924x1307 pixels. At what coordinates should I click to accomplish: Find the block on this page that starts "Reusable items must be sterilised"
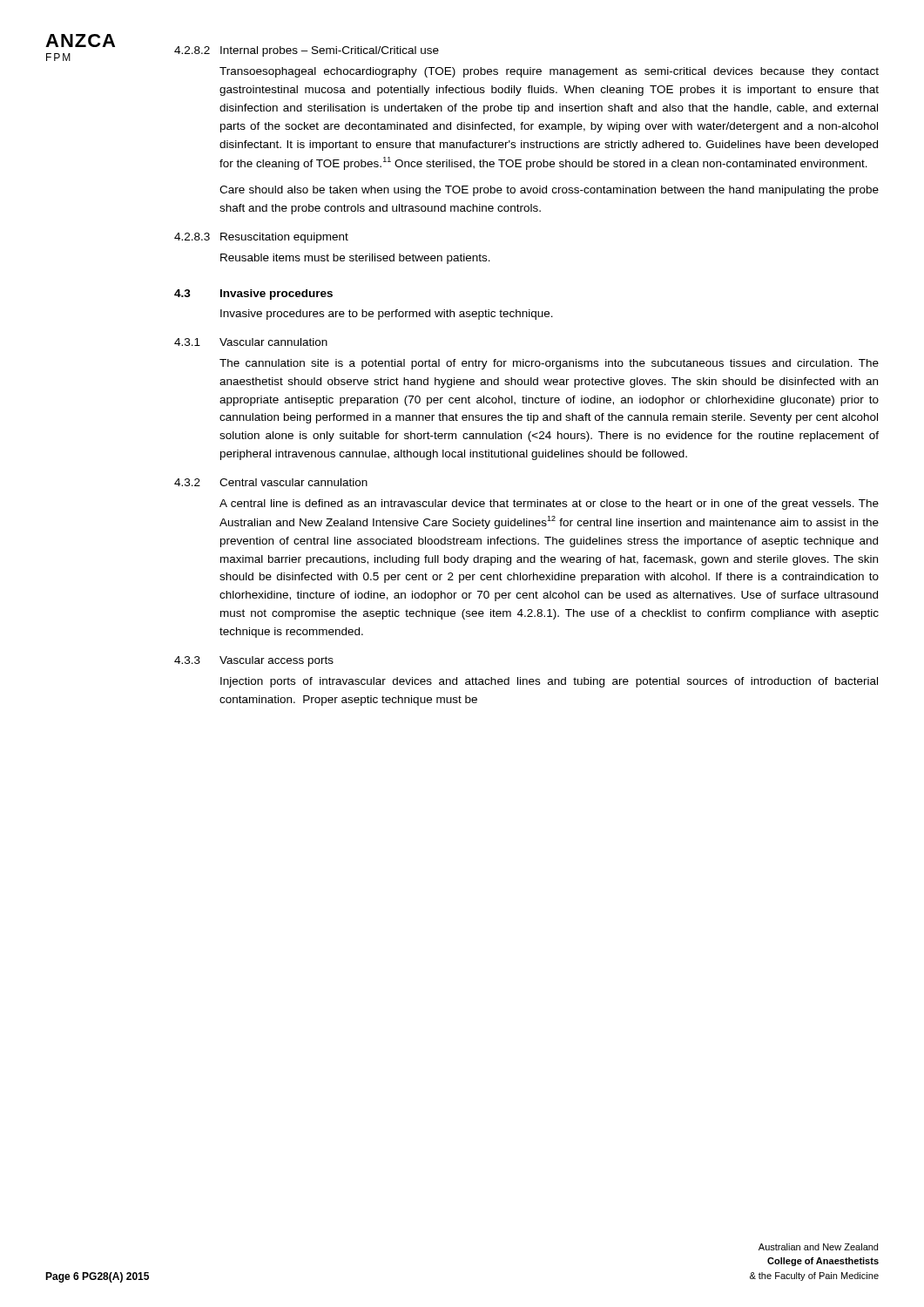tap(355, 259)
